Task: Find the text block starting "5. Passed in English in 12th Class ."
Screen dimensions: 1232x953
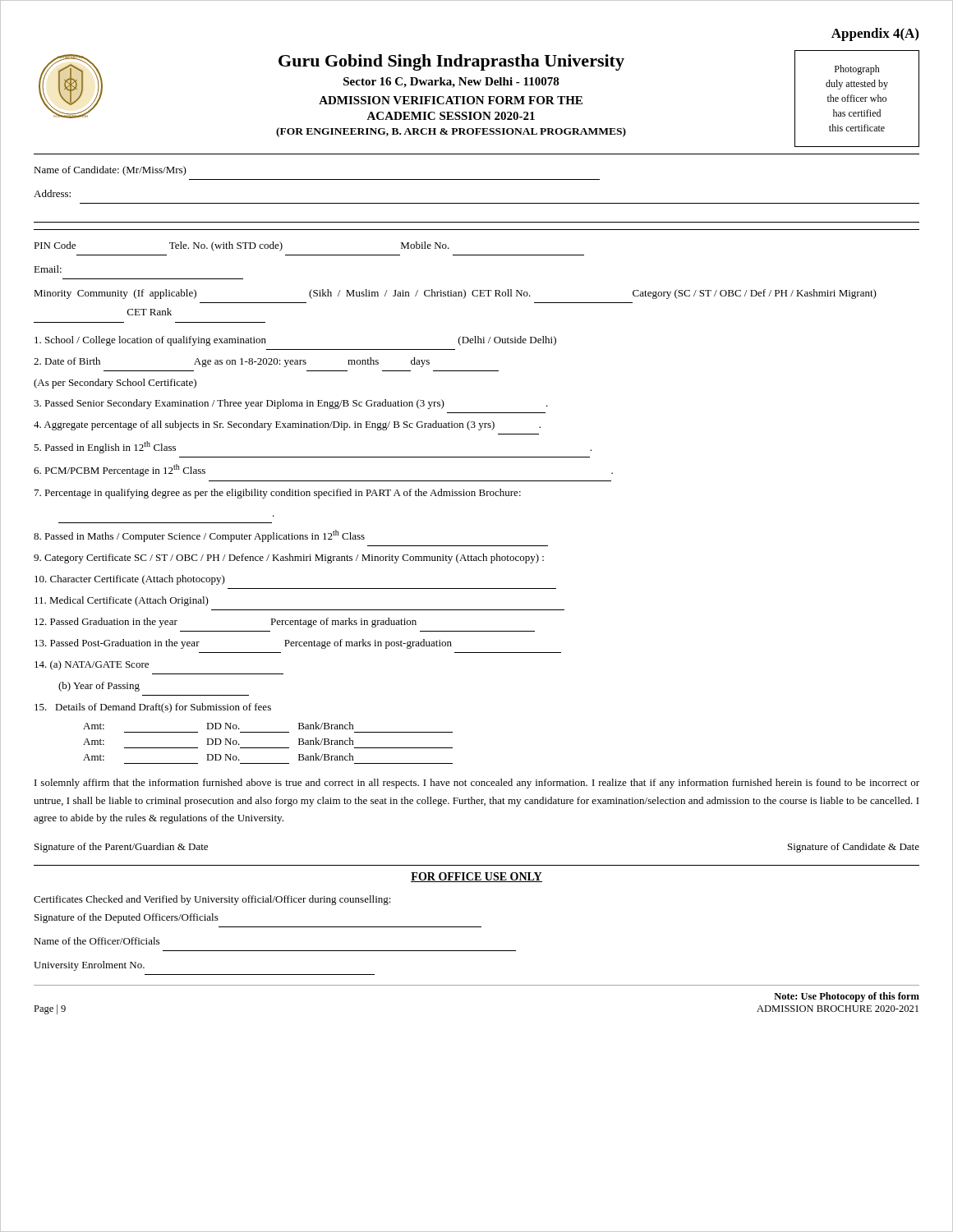Action: pos(313,448)
